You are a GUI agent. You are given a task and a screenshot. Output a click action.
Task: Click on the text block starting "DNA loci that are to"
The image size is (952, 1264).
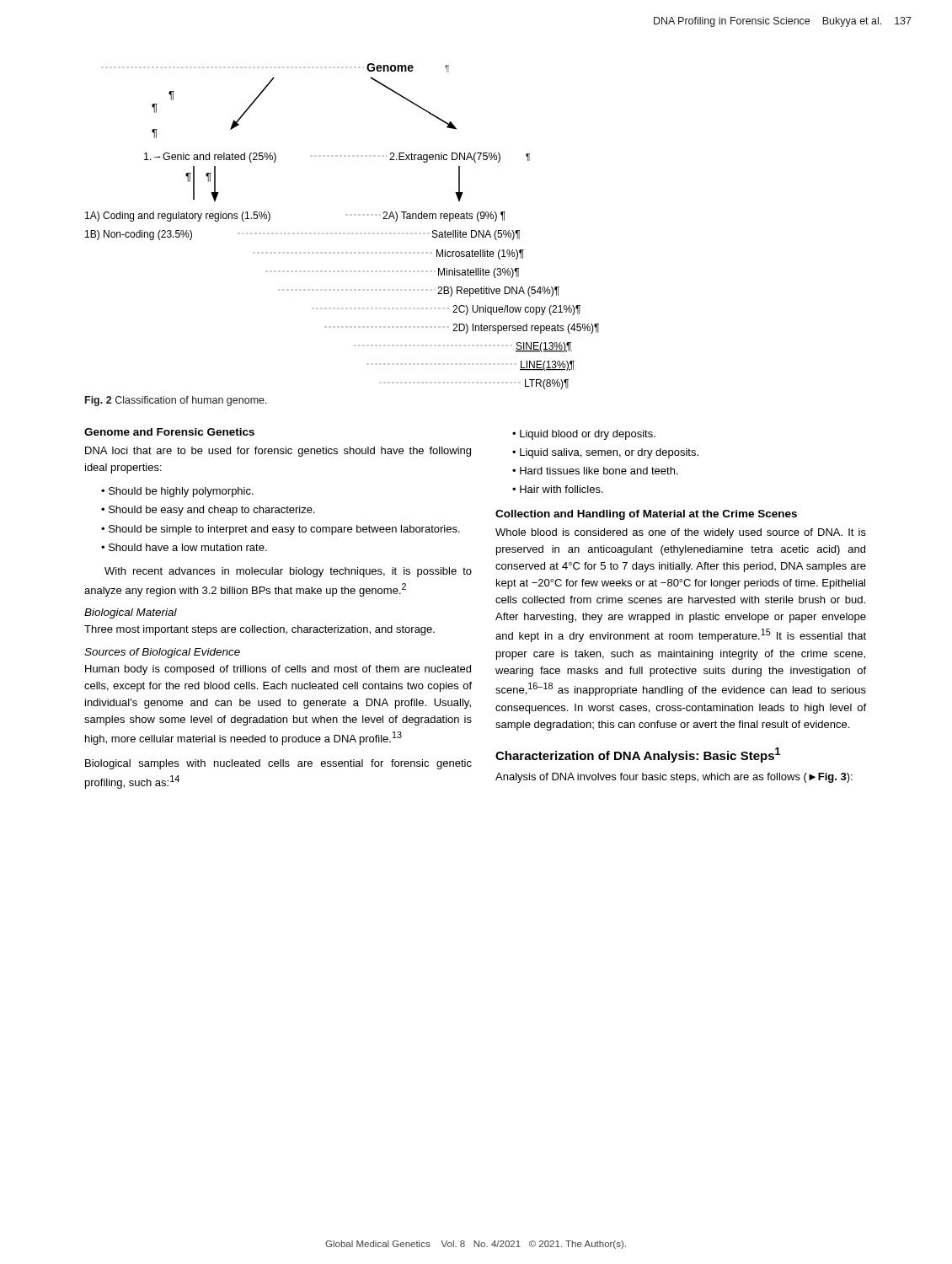coord(278,459)
